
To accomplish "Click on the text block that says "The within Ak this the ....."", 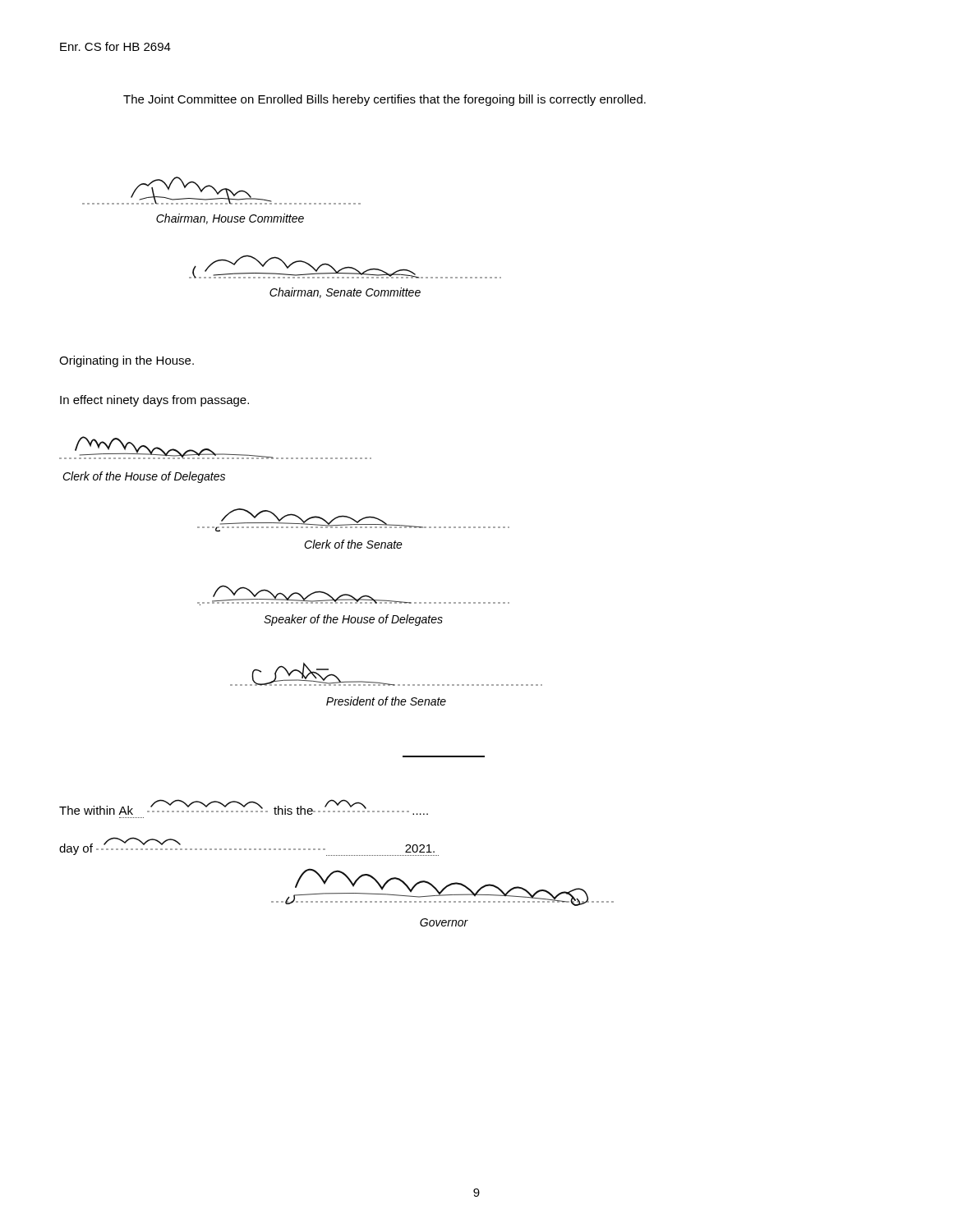I will pyautogui.click(x=429, y=822).
